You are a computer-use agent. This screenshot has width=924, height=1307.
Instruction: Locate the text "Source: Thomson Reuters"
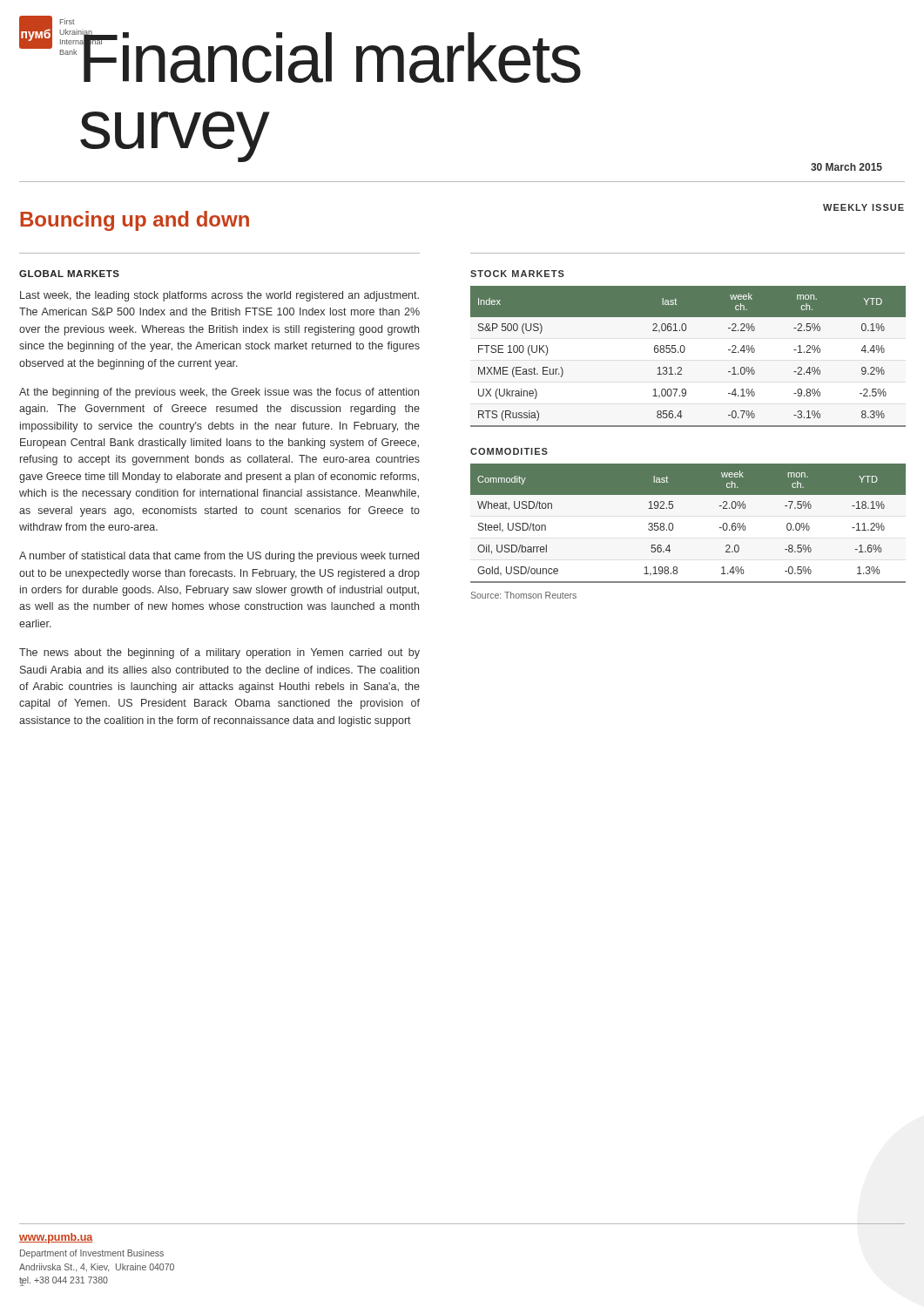tap(524, 595)
